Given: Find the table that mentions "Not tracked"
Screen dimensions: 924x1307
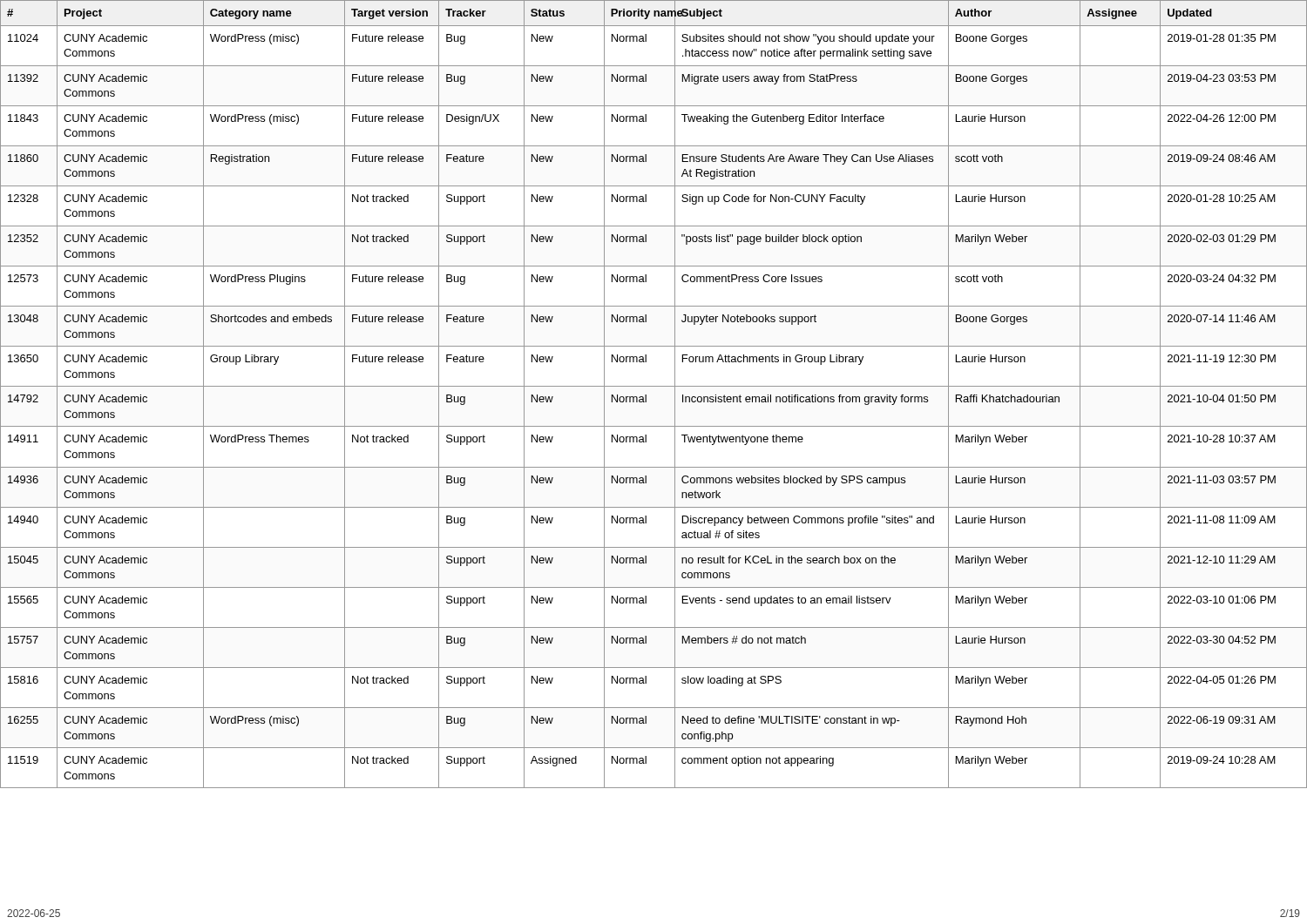Looking at the screenshot, I should pyautogui.click(x=654, y=394).
